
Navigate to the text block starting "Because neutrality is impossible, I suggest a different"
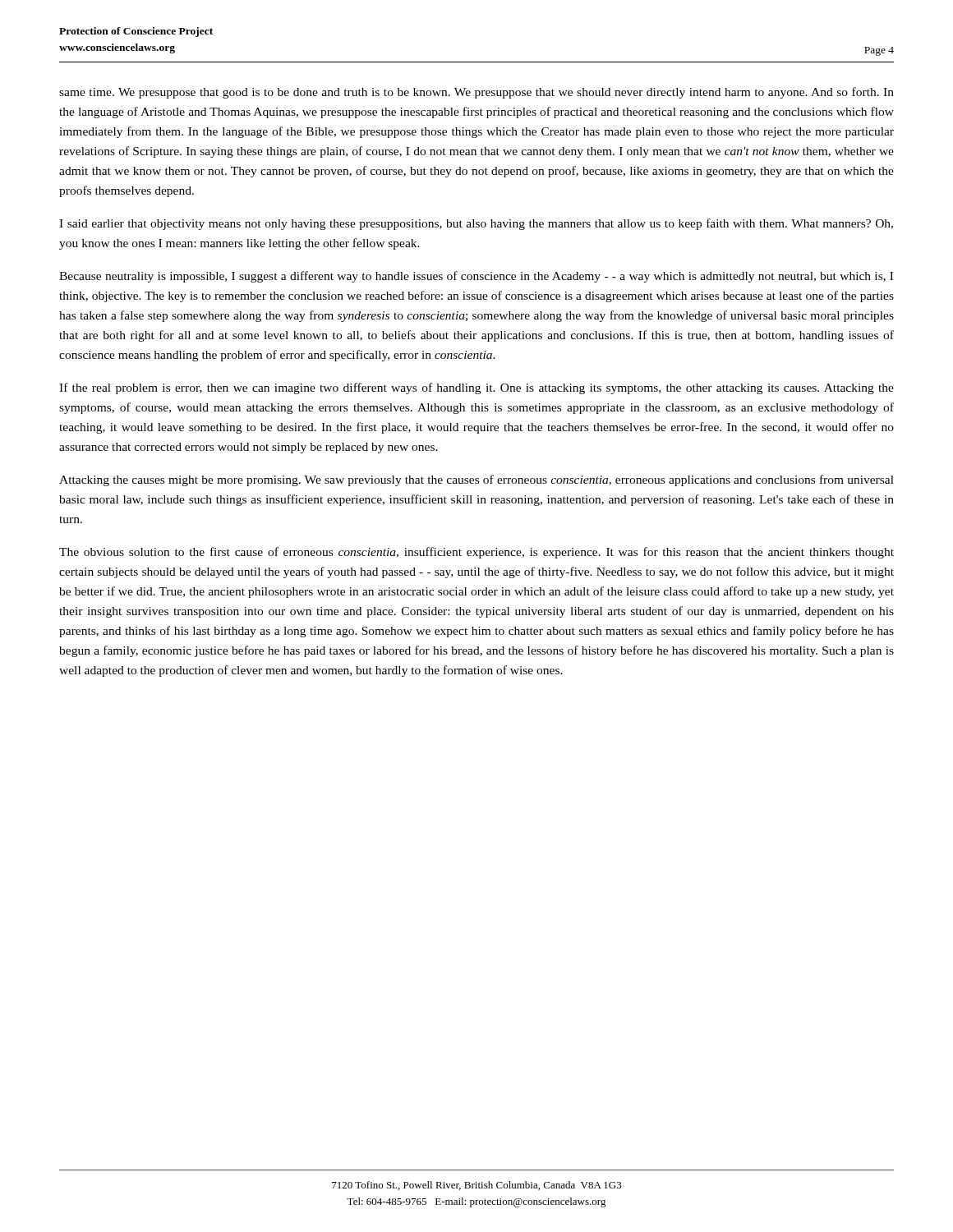[x=476, y=315]
